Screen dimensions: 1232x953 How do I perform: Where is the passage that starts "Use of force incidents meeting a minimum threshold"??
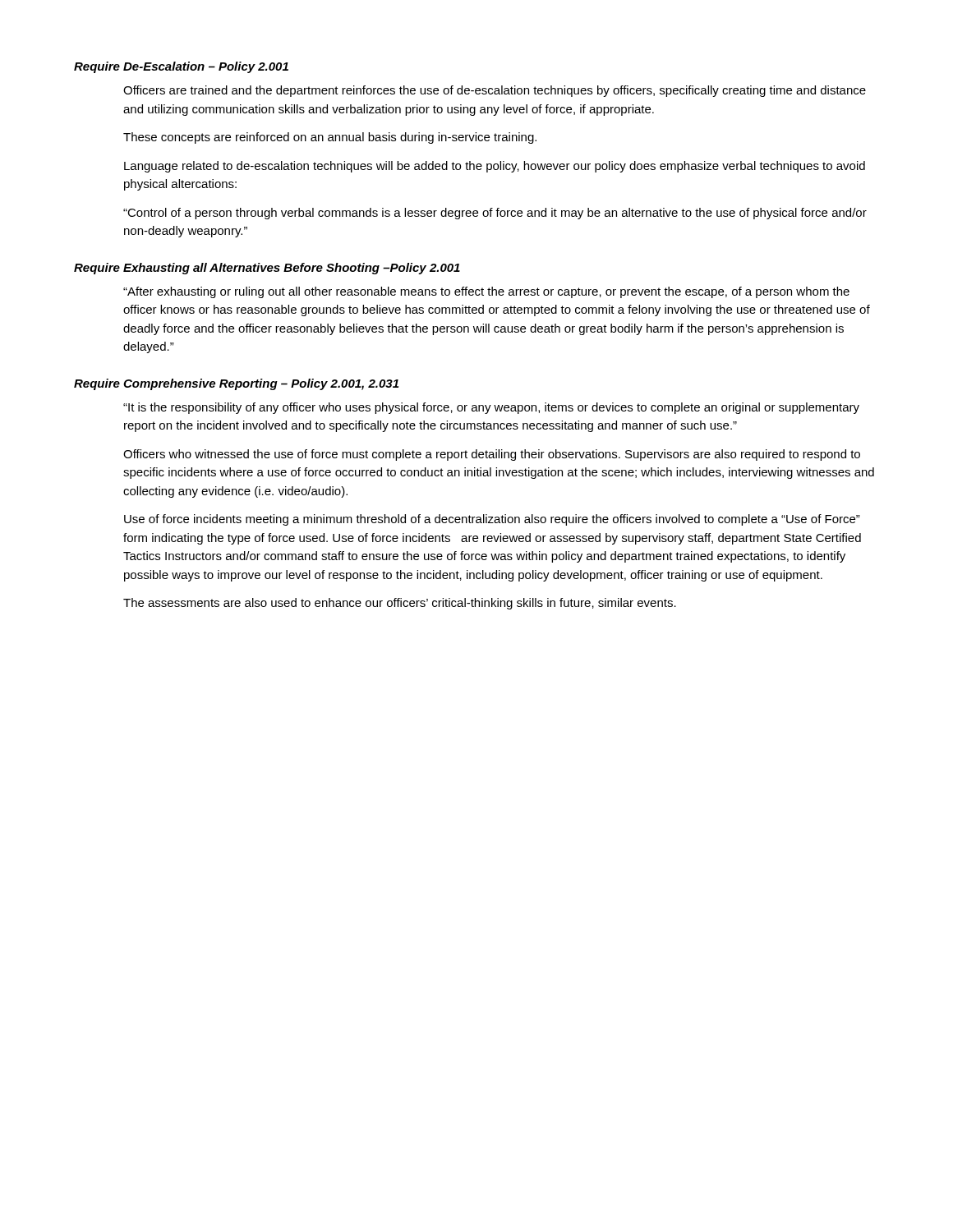(x=492, y=546)
